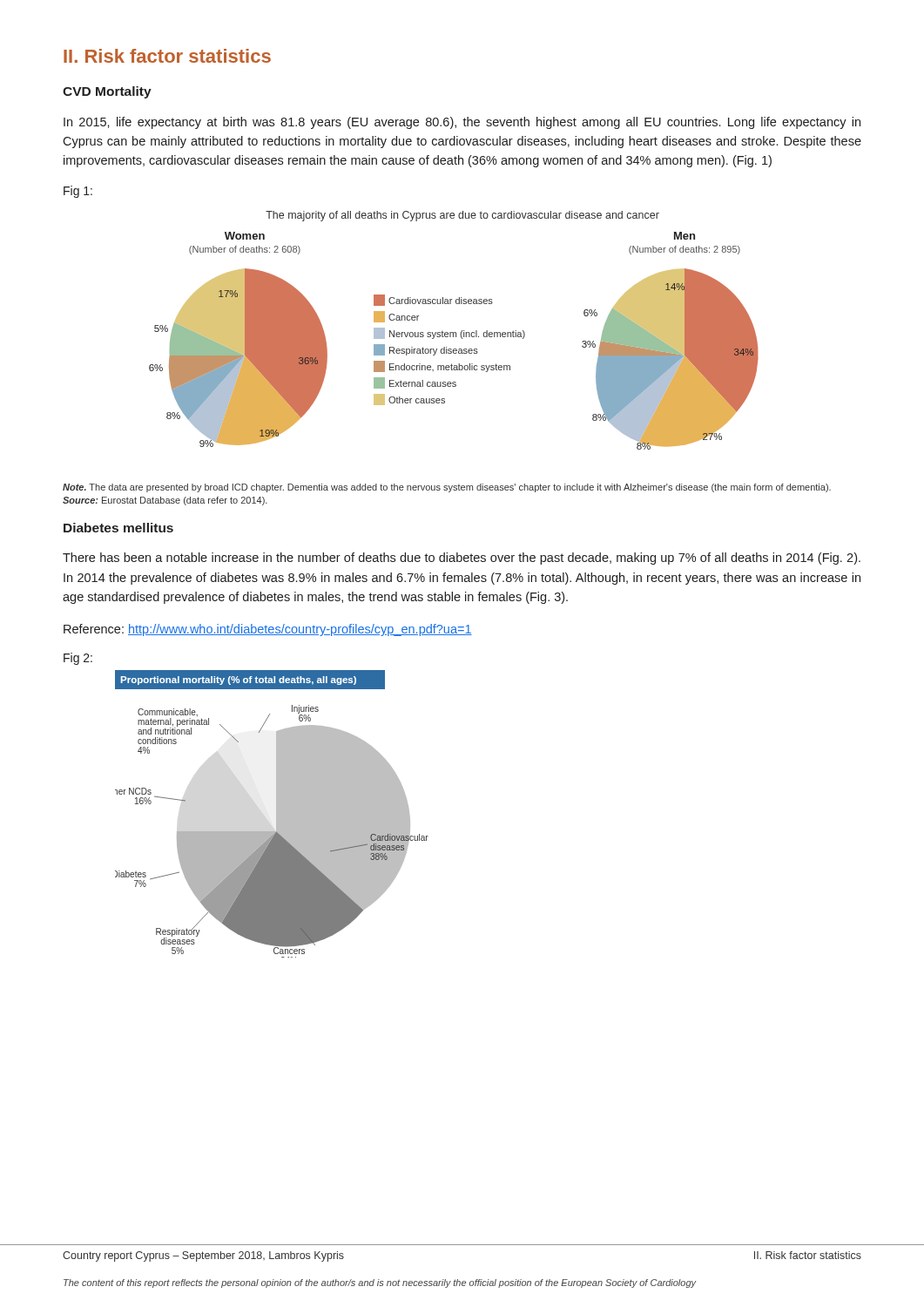Point to the text block starting "In 2015, life expectancy at"

(462, 141)
